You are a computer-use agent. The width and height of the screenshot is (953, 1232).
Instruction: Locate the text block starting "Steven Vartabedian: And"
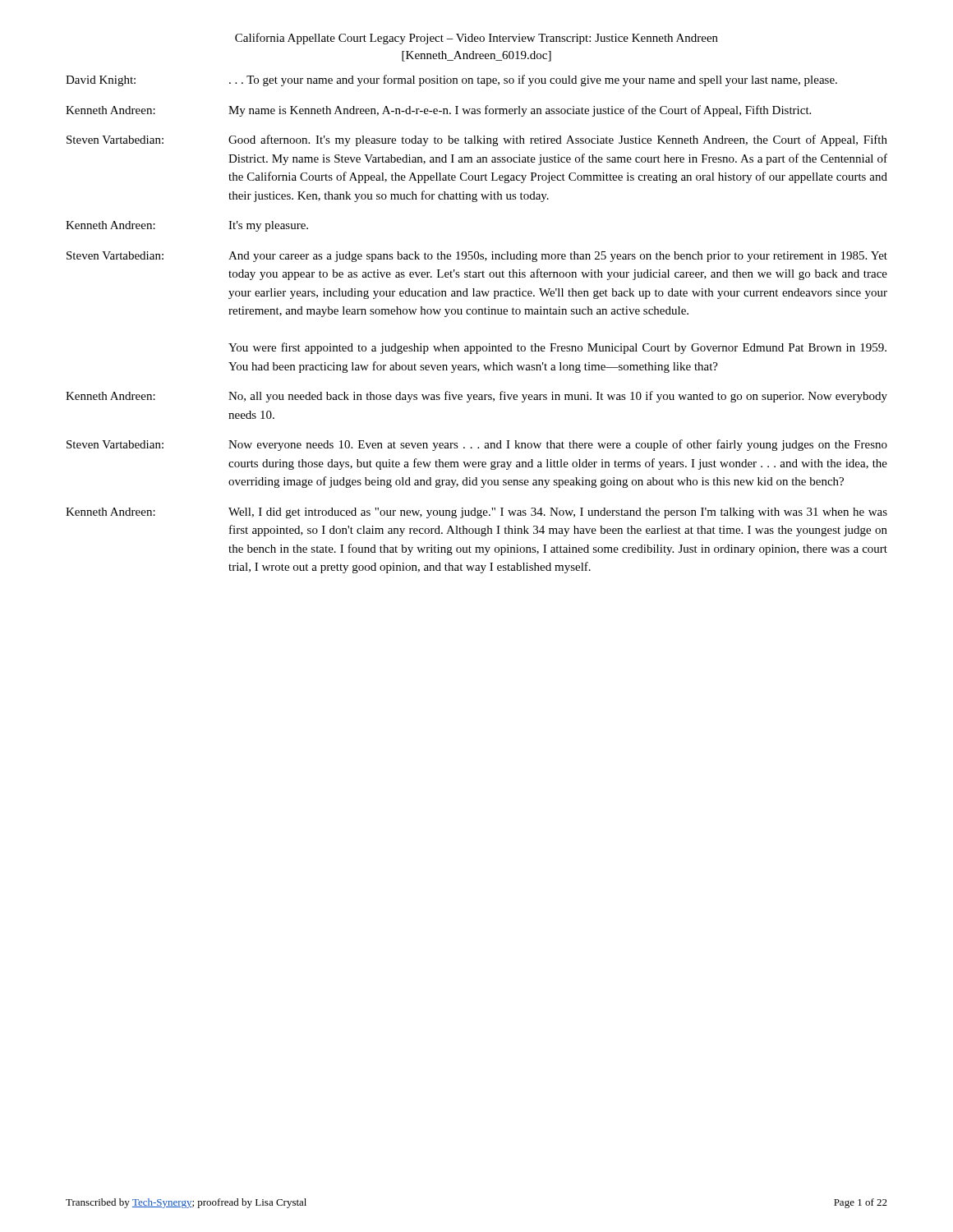tap(476, 311)
